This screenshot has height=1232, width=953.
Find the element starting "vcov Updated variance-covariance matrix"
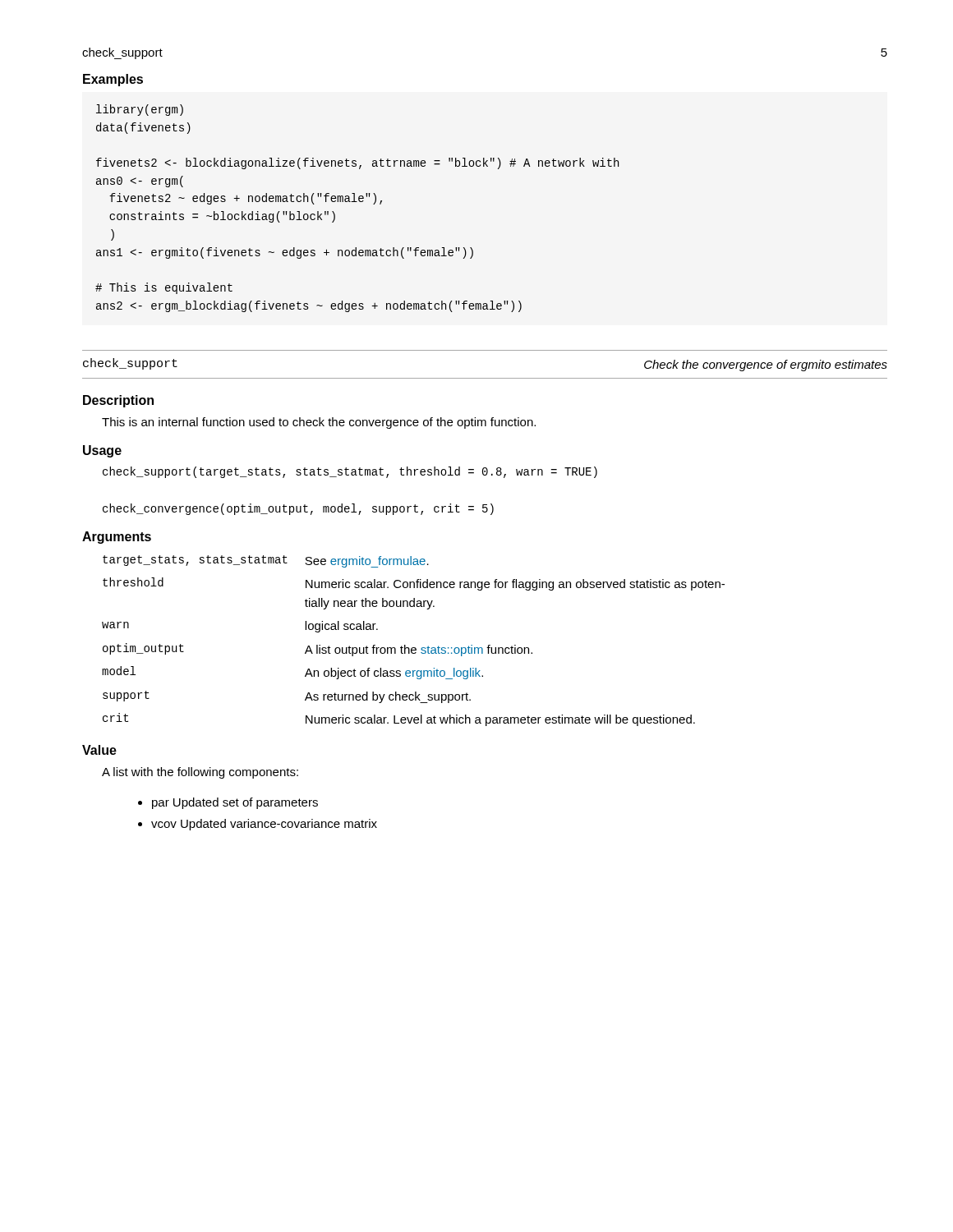264,824
